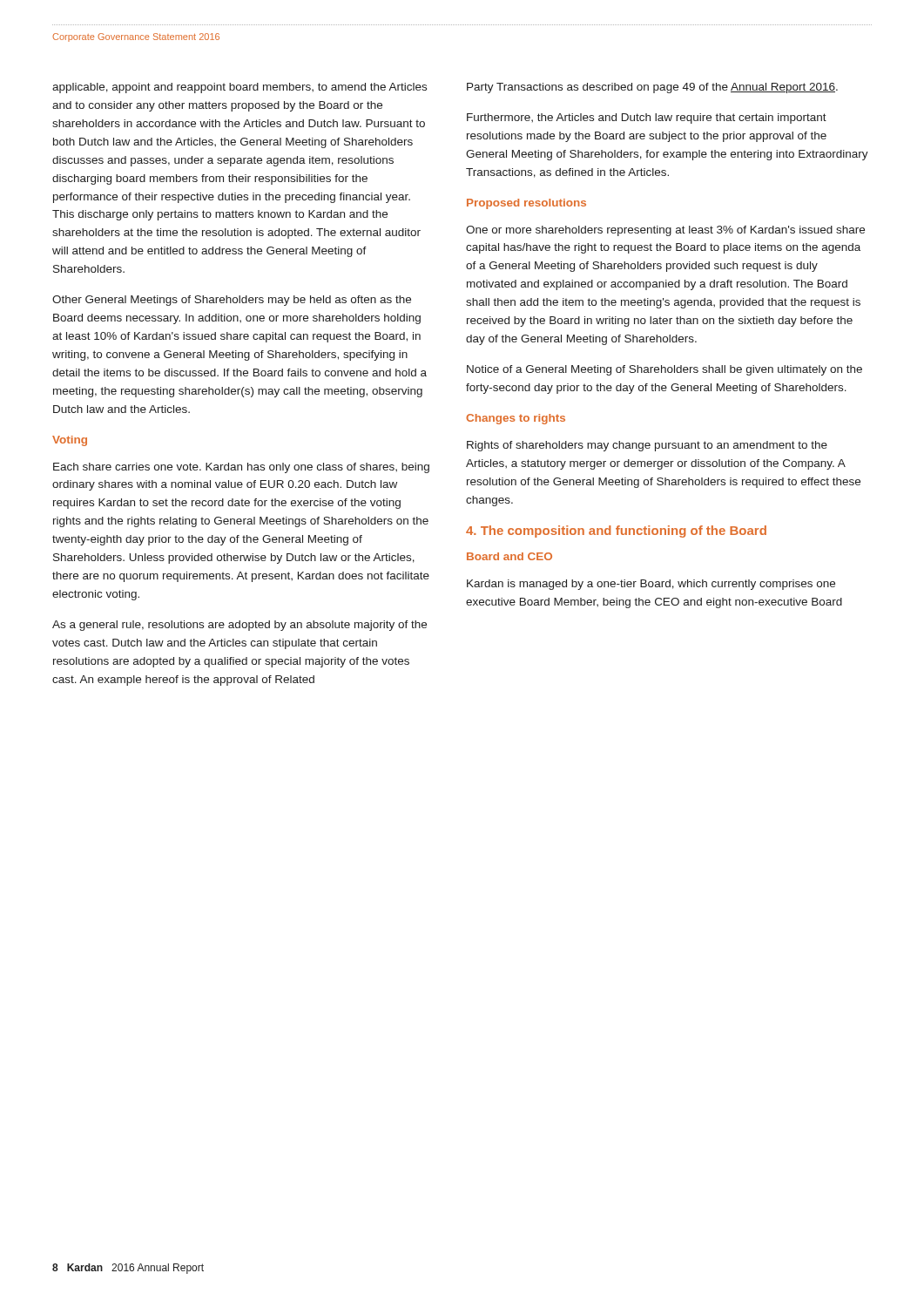
Task: Find the block on this page that starts "Party Transactions as described on"
Action: (x=668, y=88)
